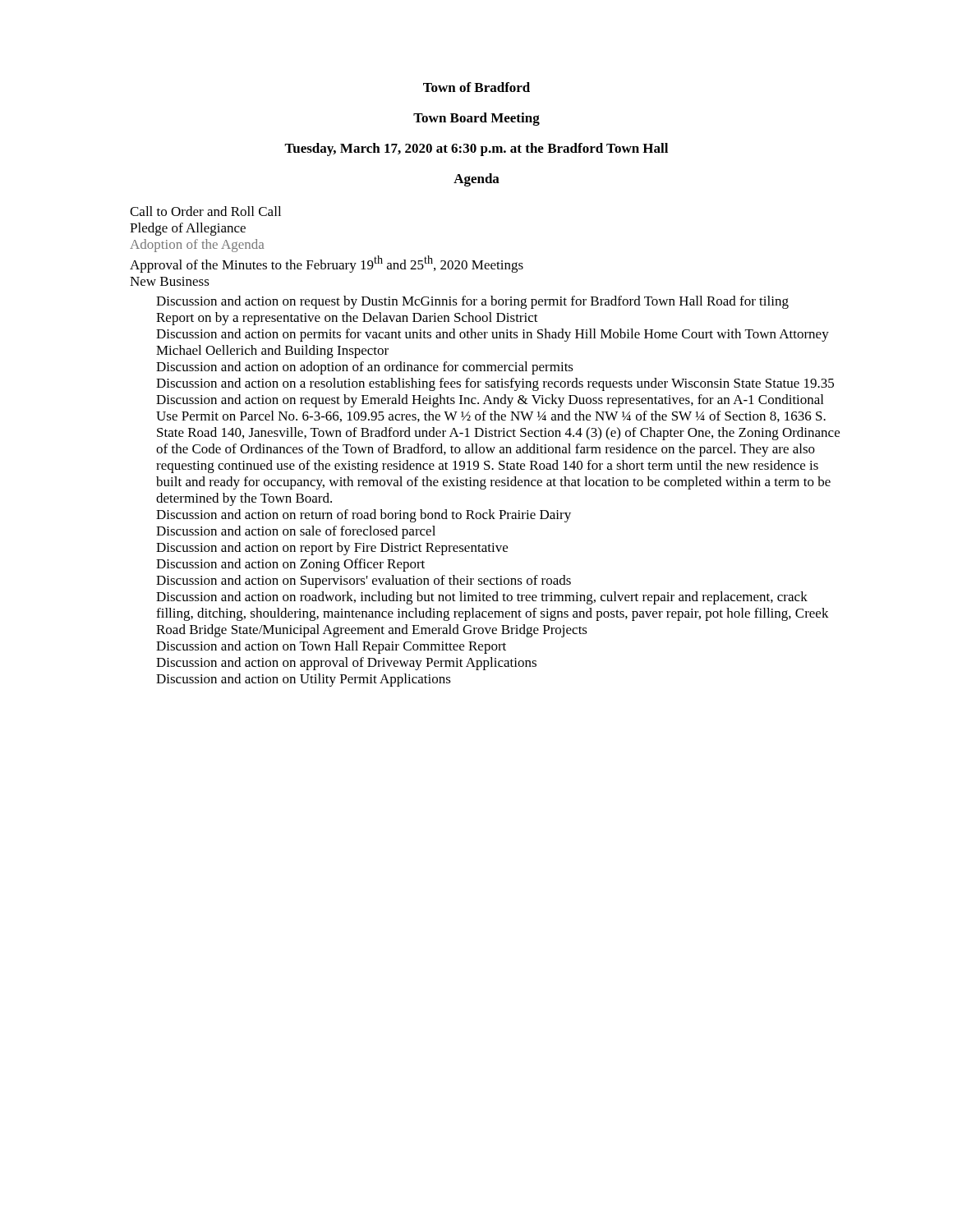Point to the block beginning "Discussion and action on Town Hall"
Image resolution: width=953 pixels, height=1232 pixels.
501,646
